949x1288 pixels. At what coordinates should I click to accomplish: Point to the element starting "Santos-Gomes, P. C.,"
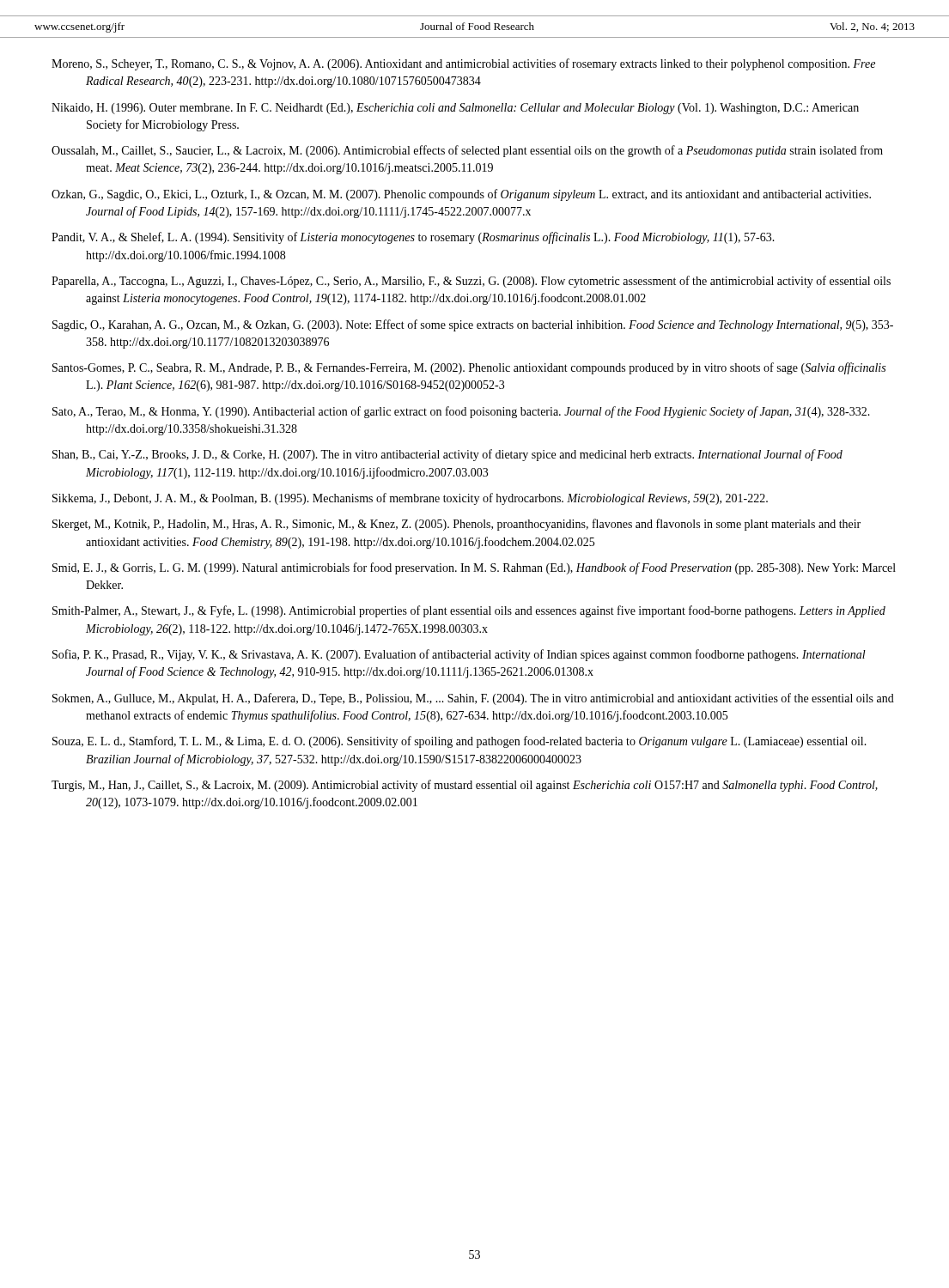[x=469, y=377]
